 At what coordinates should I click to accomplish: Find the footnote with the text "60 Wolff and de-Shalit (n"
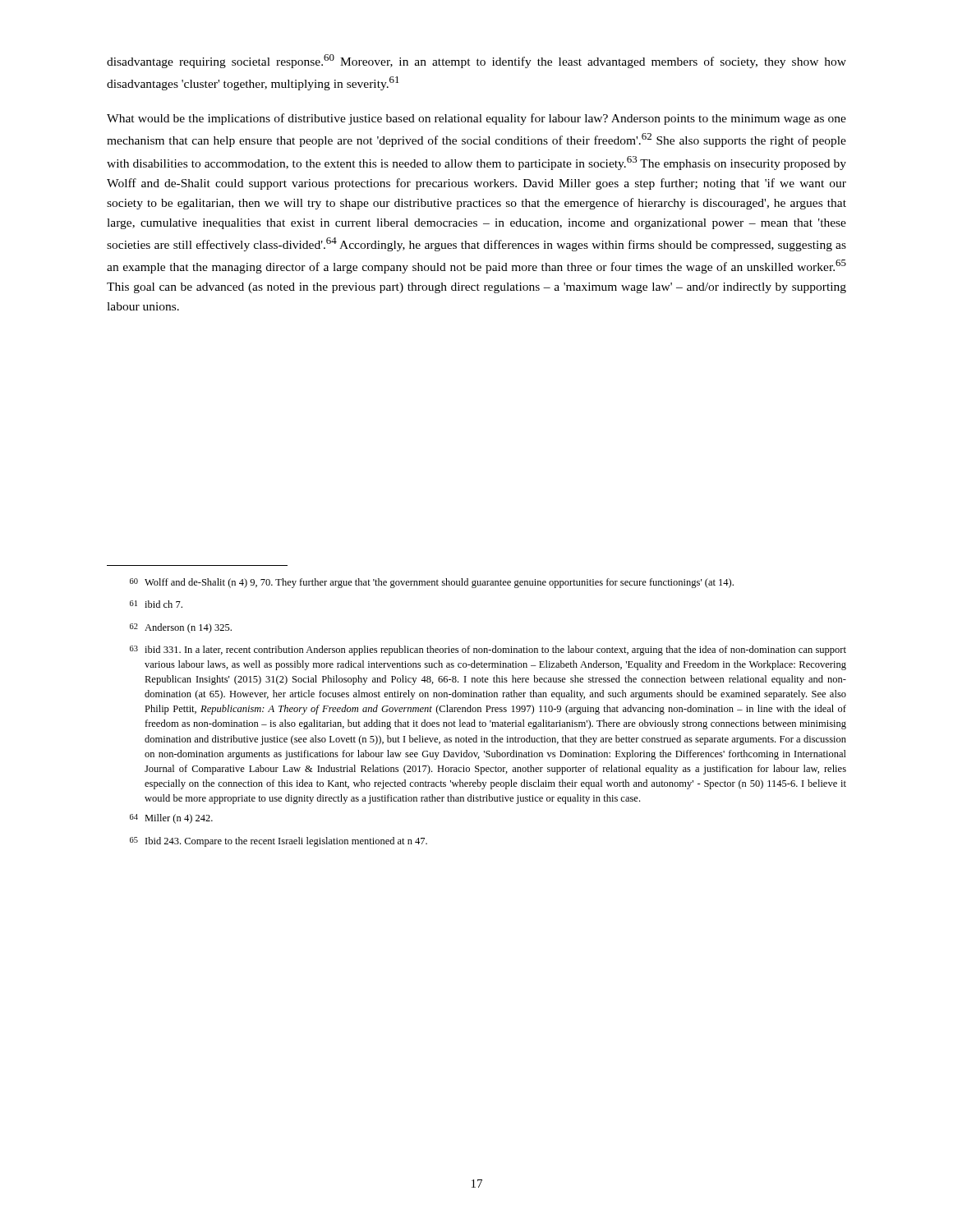[x=476, y=584]
